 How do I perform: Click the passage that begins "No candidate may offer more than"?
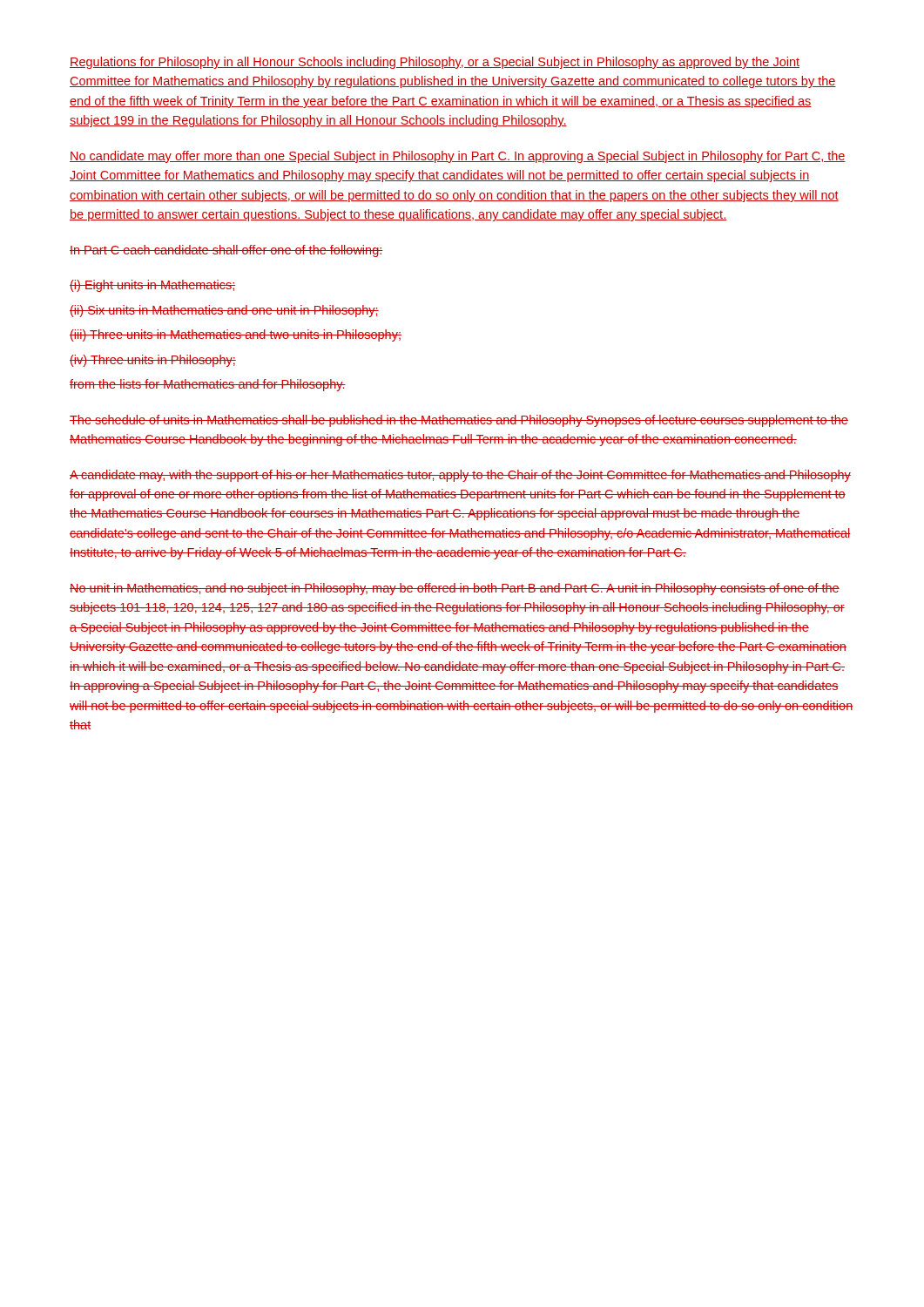(457, 185)
